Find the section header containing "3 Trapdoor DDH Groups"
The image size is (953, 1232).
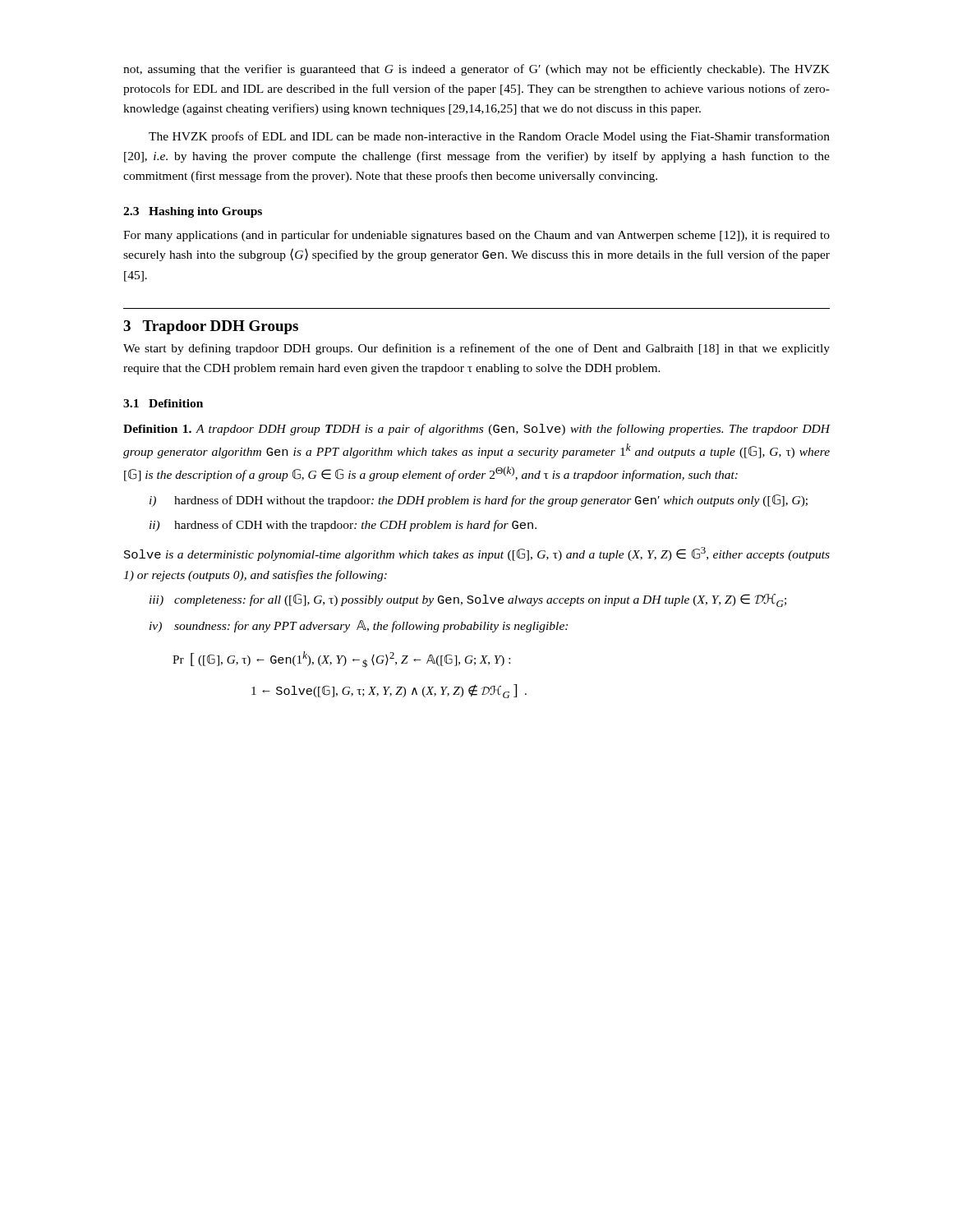click(x=211, y=326)
